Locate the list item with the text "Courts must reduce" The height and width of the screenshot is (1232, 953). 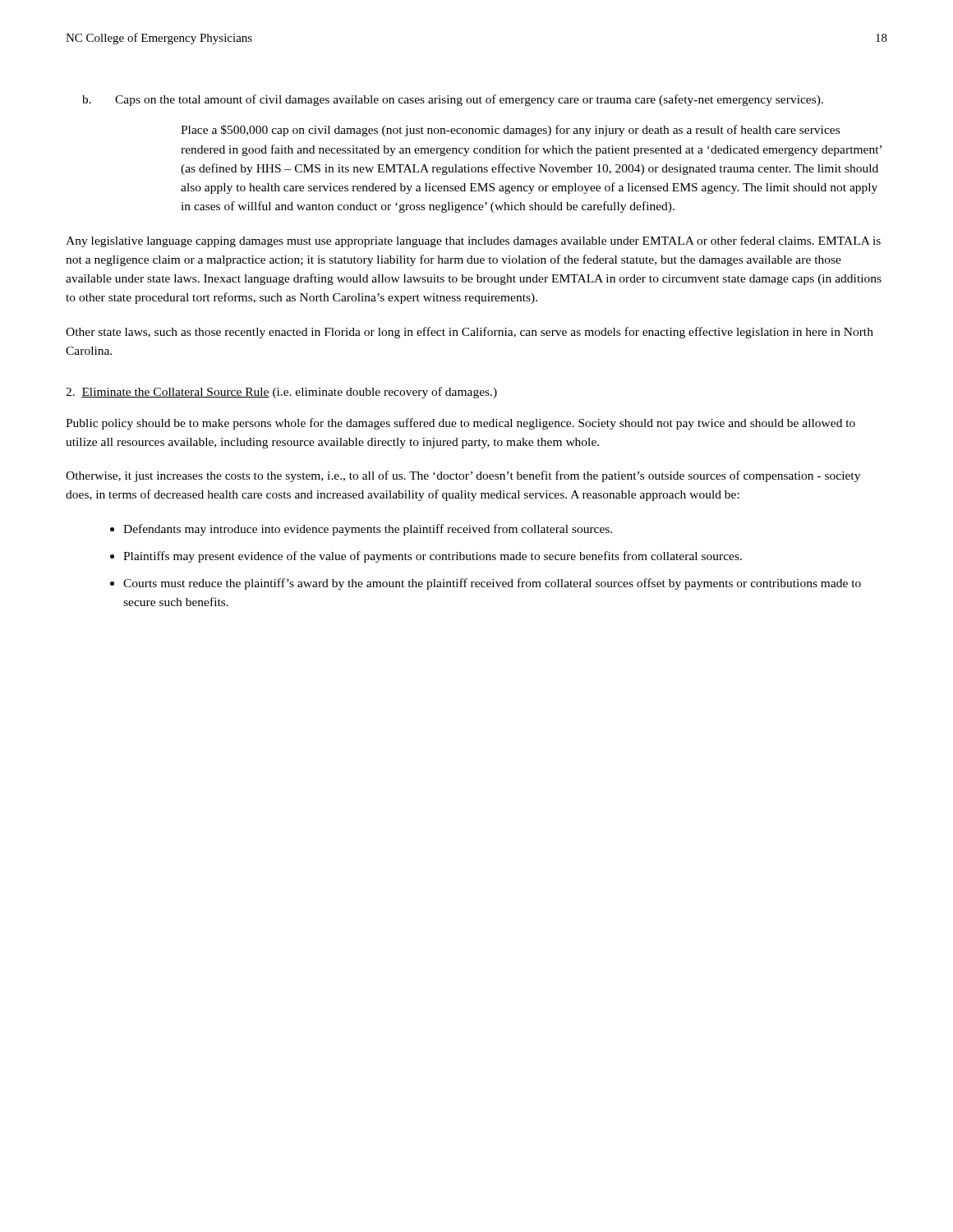click(x=492, y=592)
